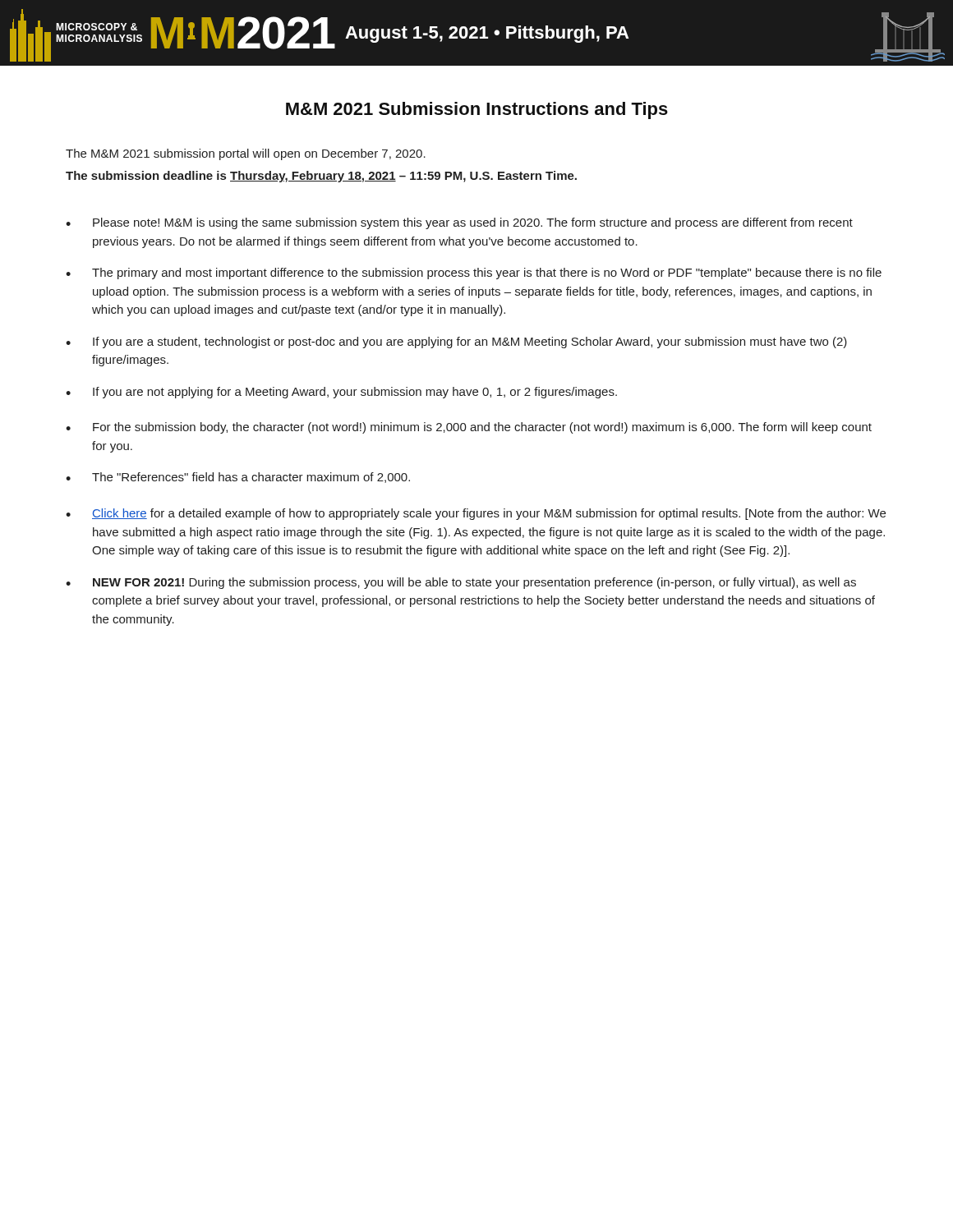Find the list item with the text "• Click here"
Image resolution: width=953 pixels, height=1232 pixels.
pos(476,532)
